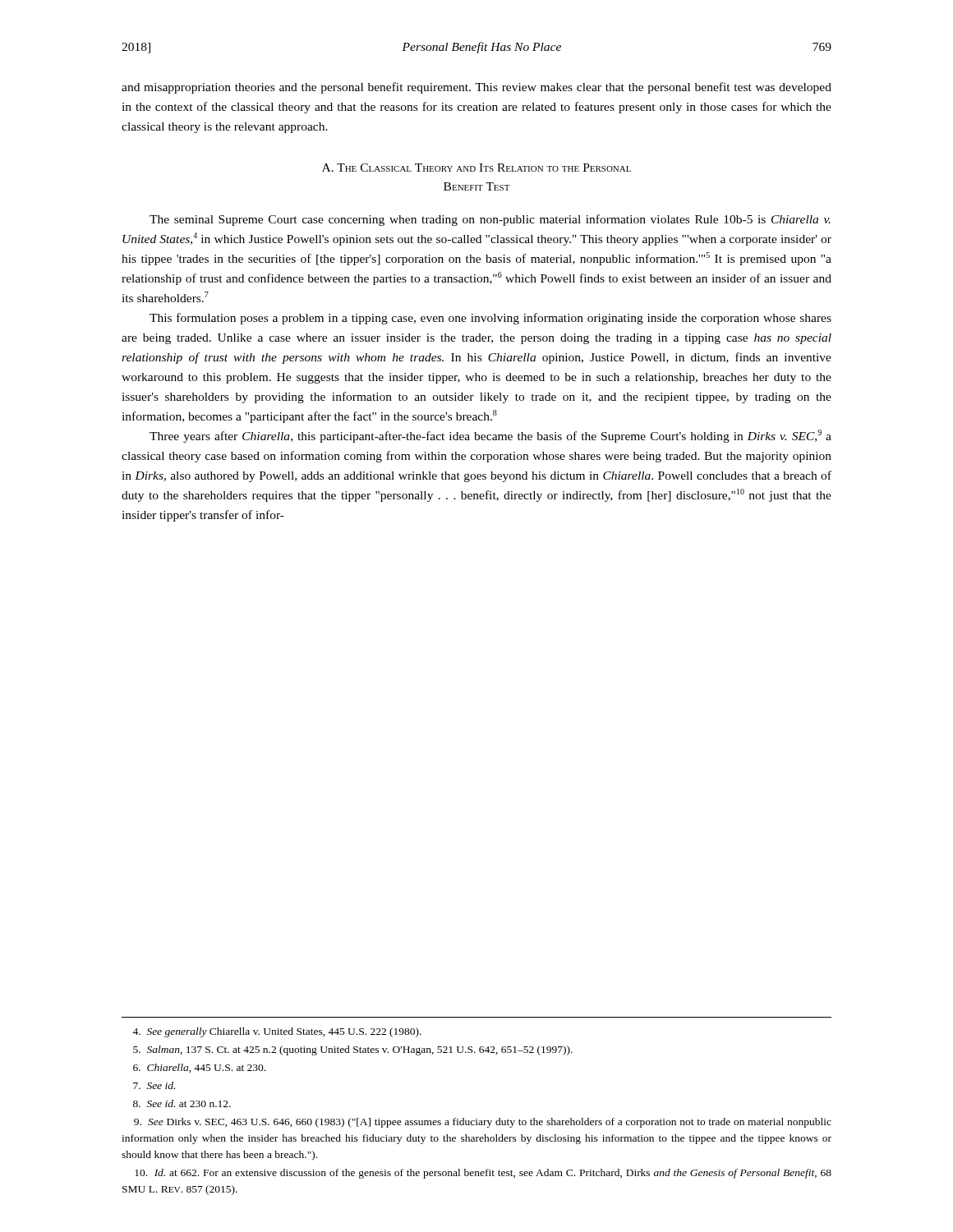Click on the region starting "This formulation poses a problem in a tipping"
The height and width of the screenshot is (1232, 953).
click(x=476, y=367)
